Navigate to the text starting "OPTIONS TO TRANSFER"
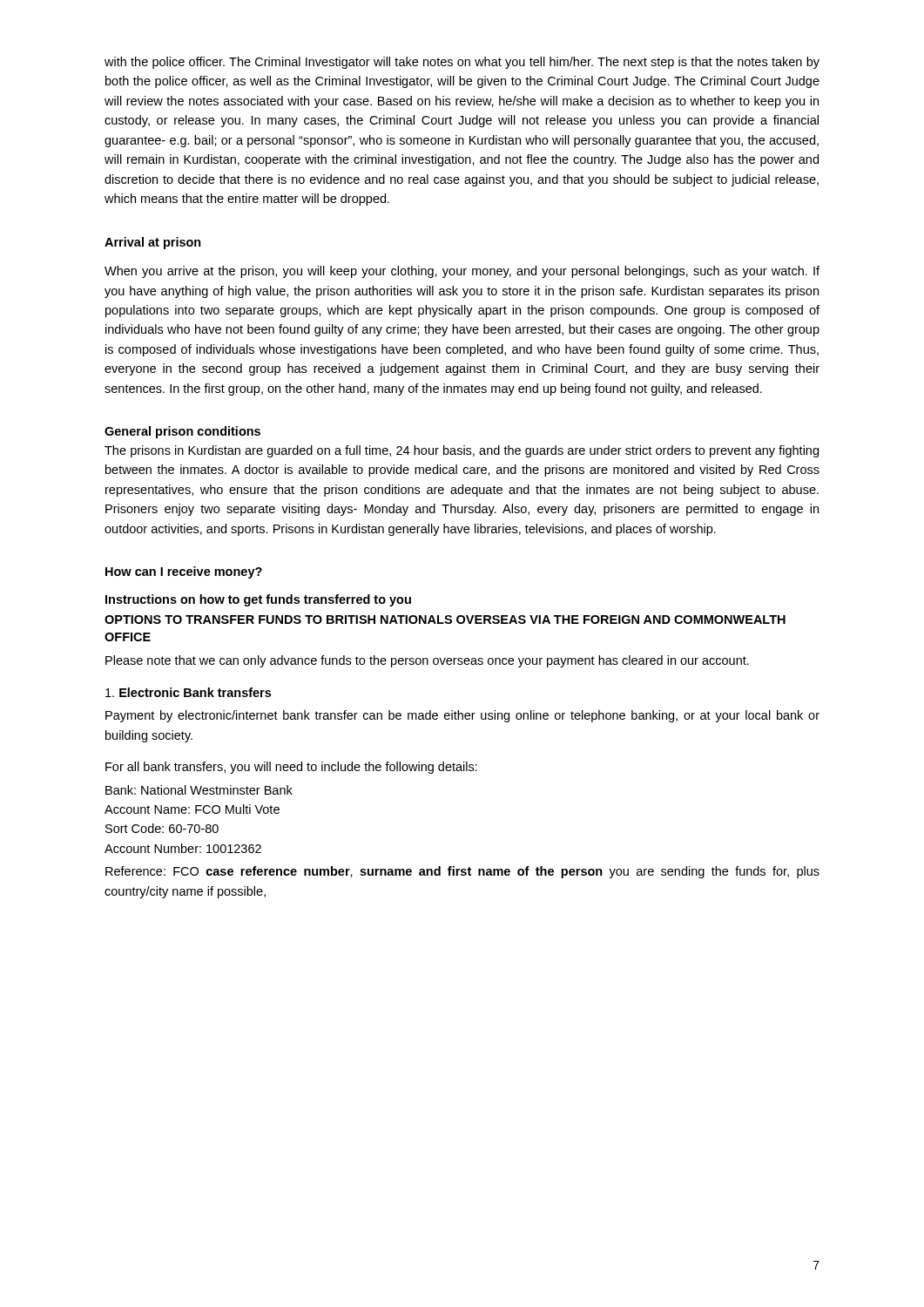This screenshot has width=924, height=1307. pyautogui.click(x=445, y=628)
